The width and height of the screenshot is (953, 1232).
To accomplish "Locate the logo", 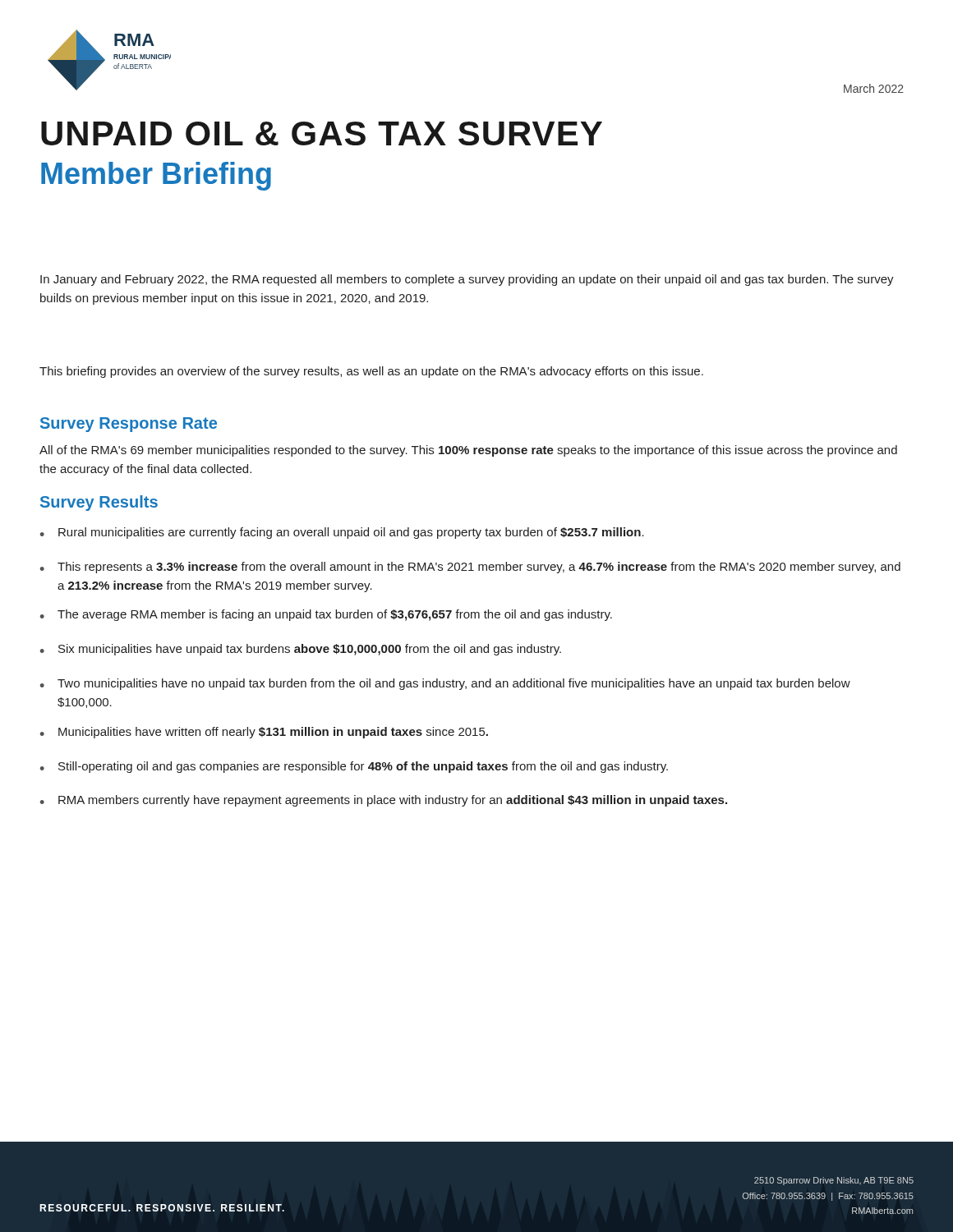I will coord(105,60).
